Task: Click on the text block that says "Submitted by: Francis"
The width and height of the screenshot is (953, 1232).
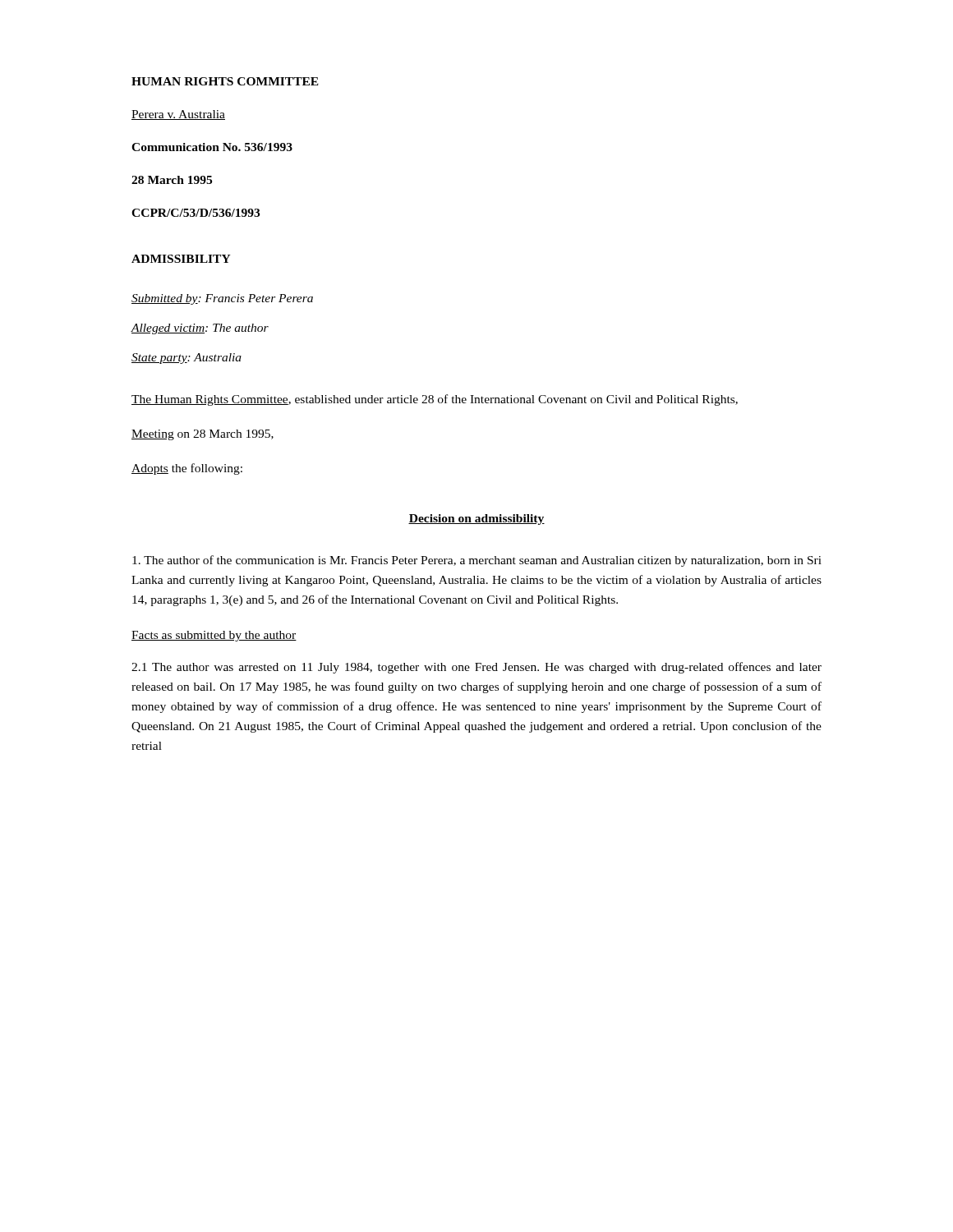Action: point(222,298)
